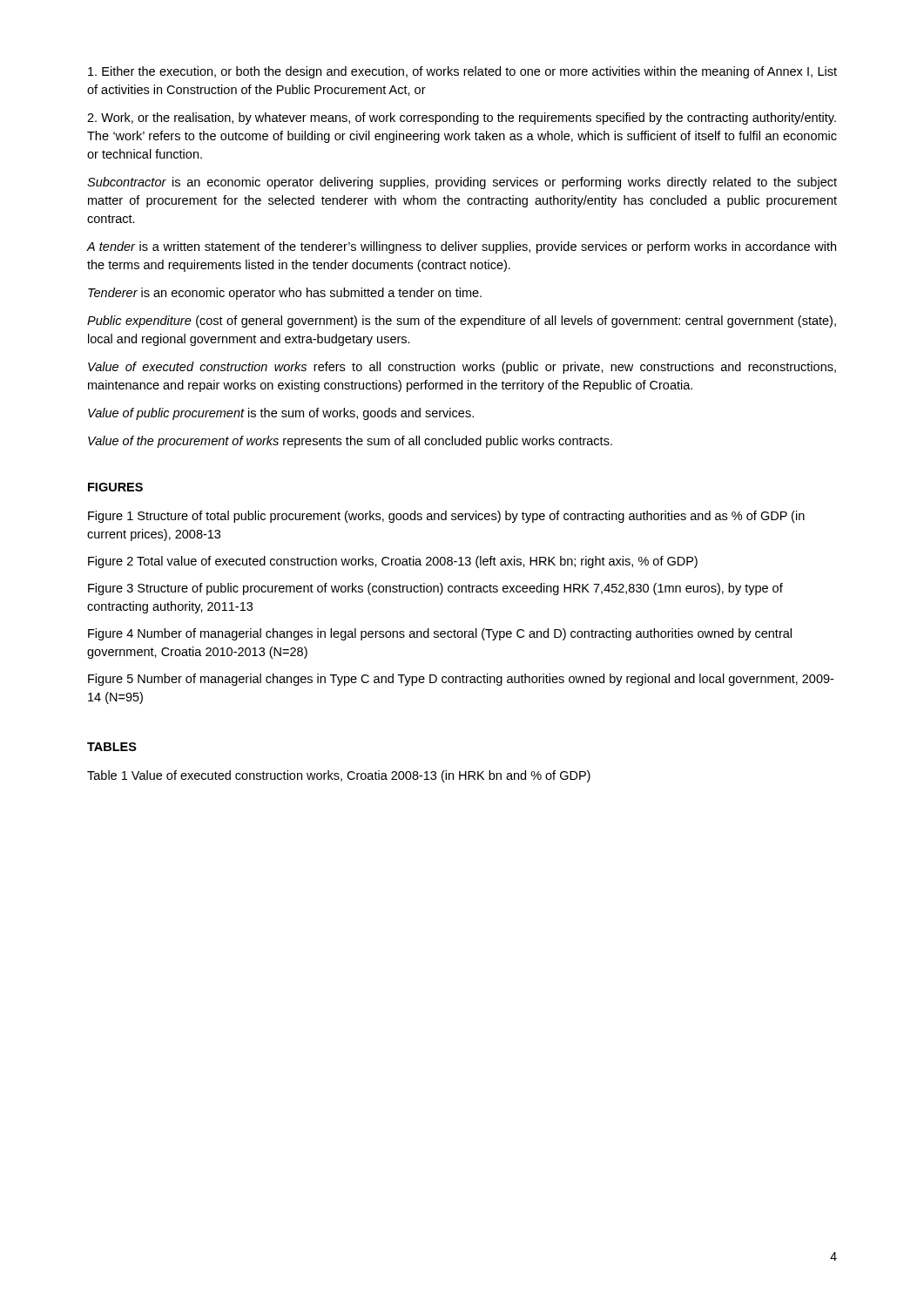Viewport: 924px width, 1307px height.
Task: Point to the block beginning "Public expenditure (cost"
Action: 462,330
